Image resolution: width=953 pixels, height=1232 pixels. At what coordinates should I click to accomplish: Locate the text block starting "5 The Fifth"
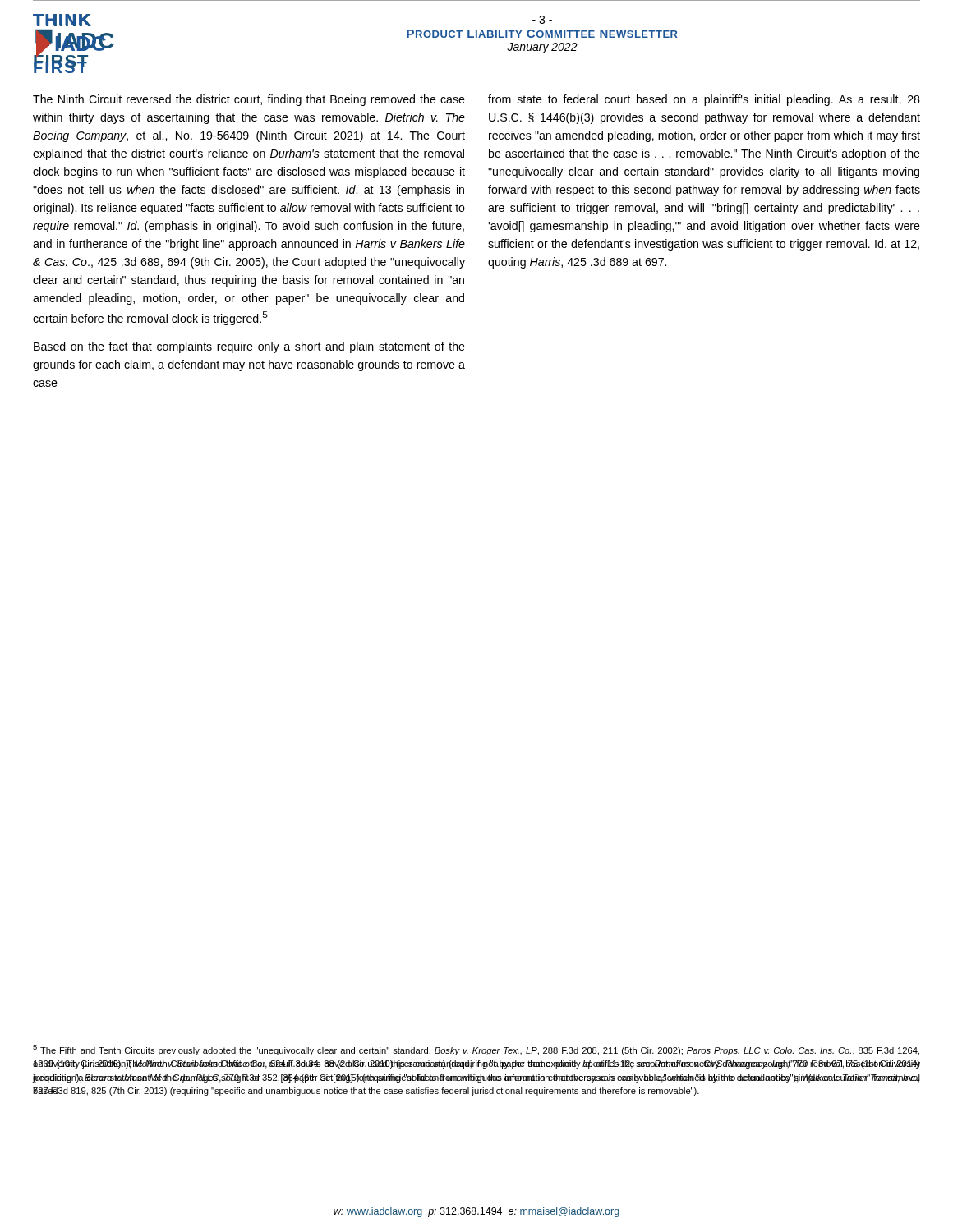click(476, 1070)
